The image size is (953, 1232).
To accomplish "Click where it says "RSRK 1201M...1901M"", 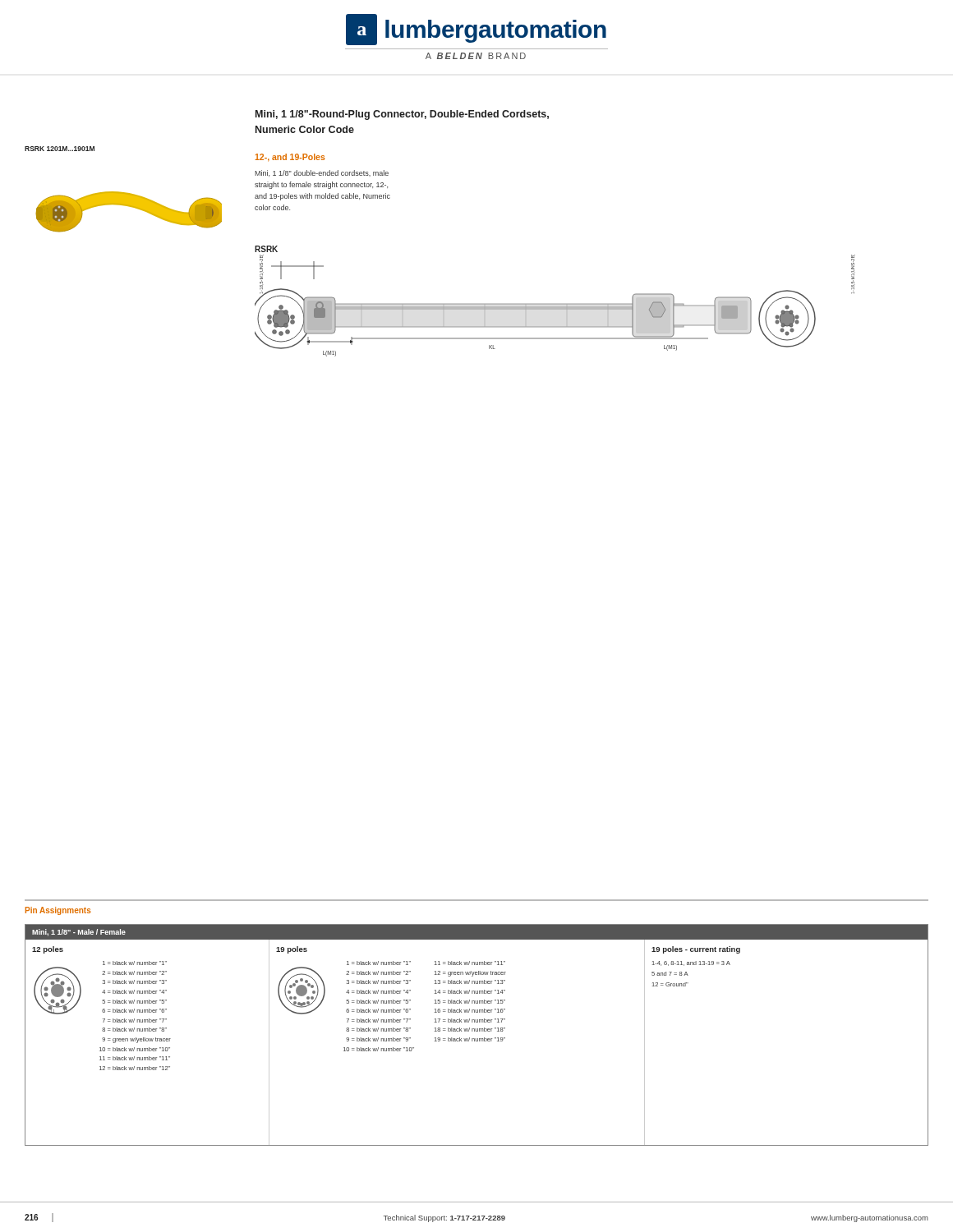I will point(60,149).
